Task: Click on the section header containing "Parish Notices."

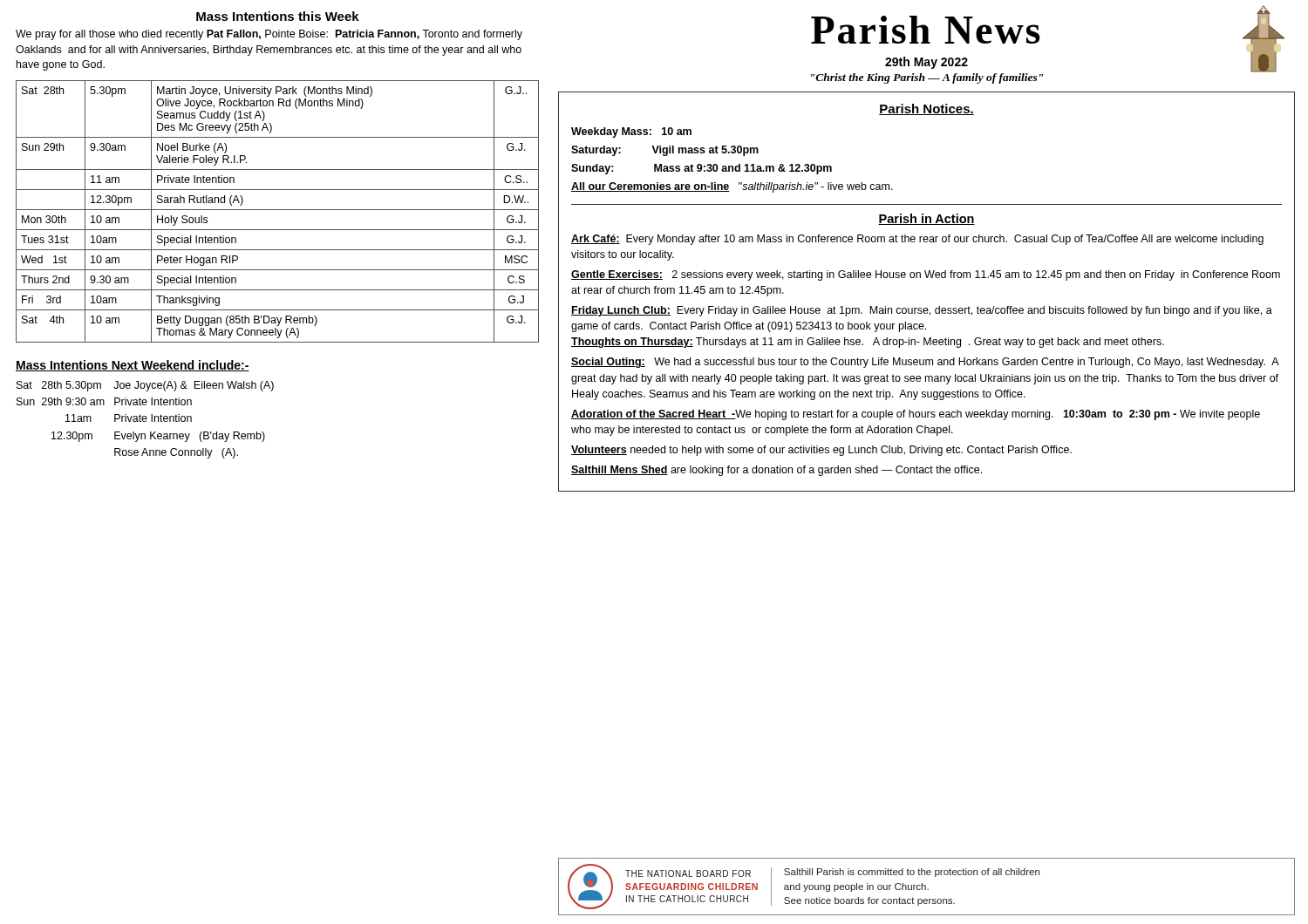Action: pyautogui.click(x=927, y=108)
